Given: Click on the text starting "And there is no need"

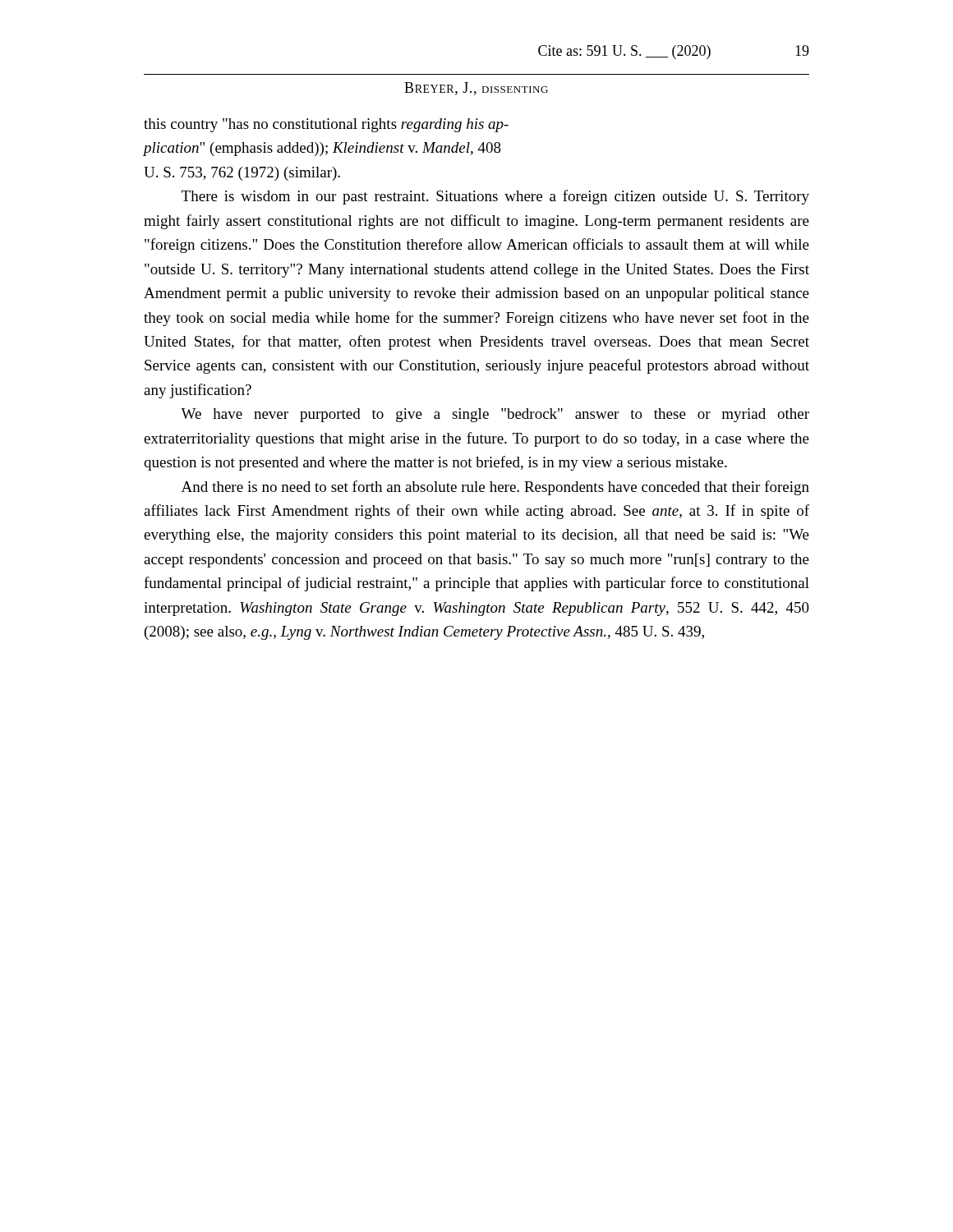Looking at the screenshot, I should pos(476,559).
